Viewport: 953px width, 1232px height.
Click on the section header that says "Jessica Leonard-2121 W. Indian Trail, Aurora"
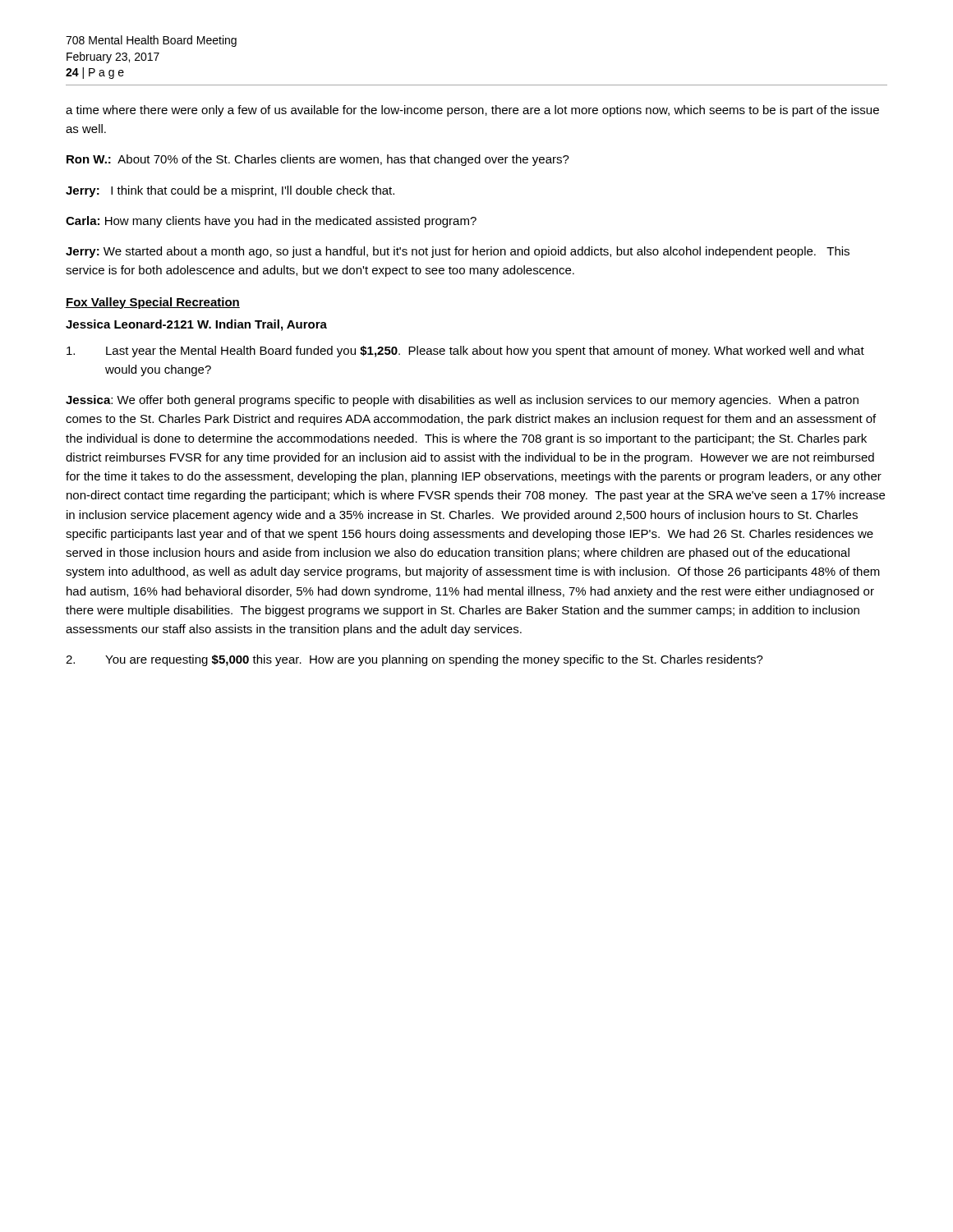(x=196, y=324)
